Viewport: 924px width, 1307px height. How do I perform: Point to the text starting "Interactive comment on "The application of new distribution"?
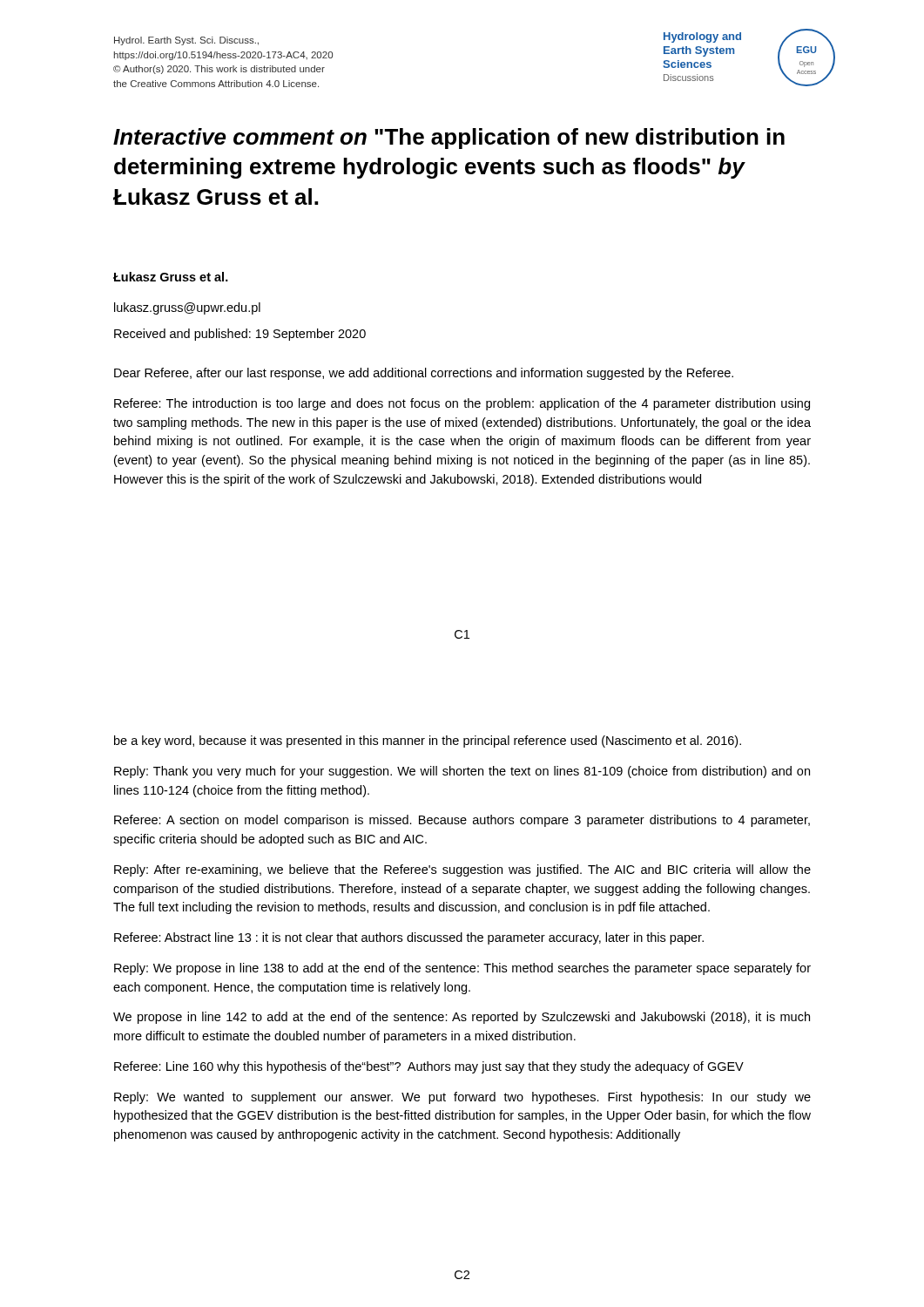[x=462, y=167]
